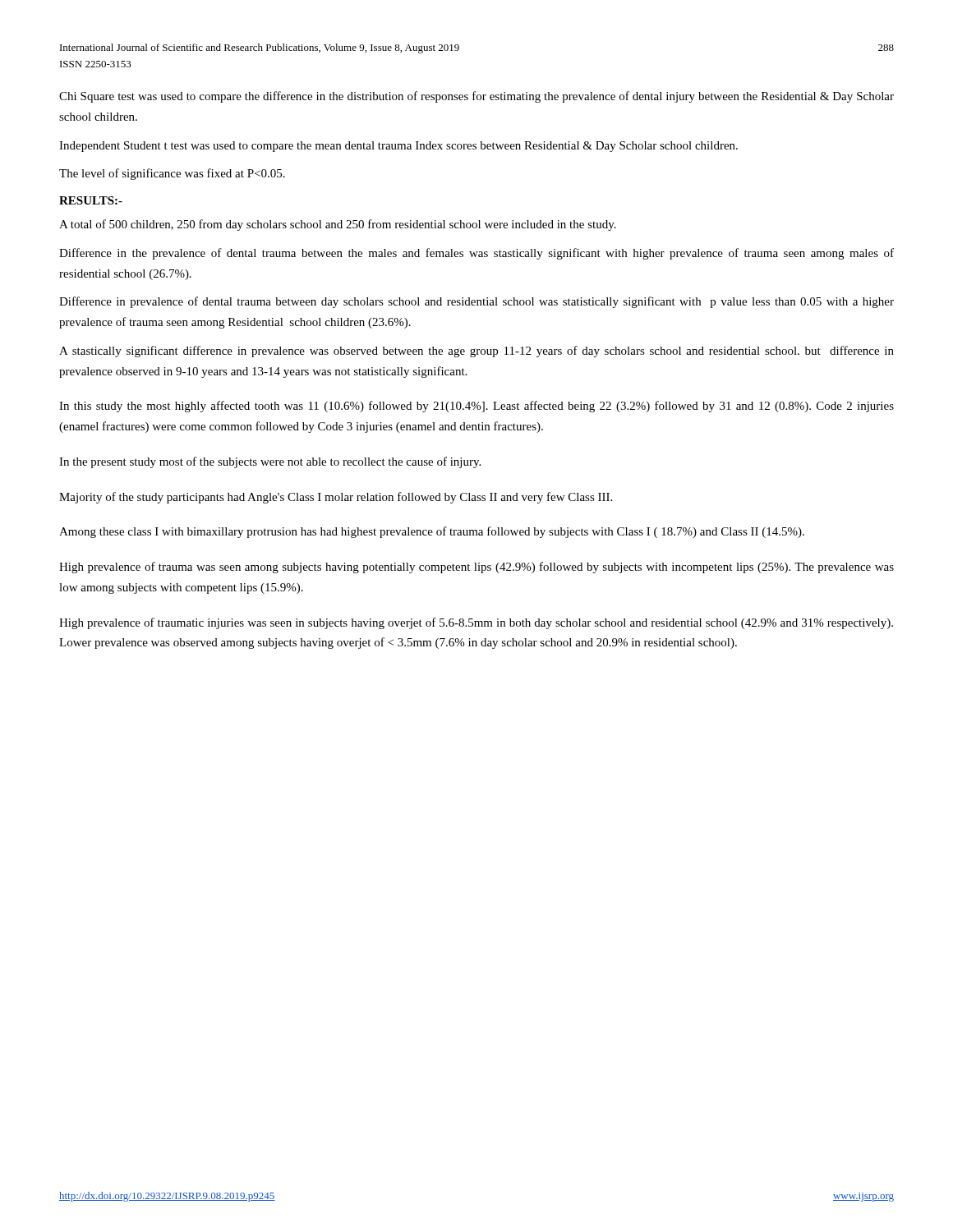Point to the block beginning "Majority of the"
953x1232 pixels.
[336, 496]
